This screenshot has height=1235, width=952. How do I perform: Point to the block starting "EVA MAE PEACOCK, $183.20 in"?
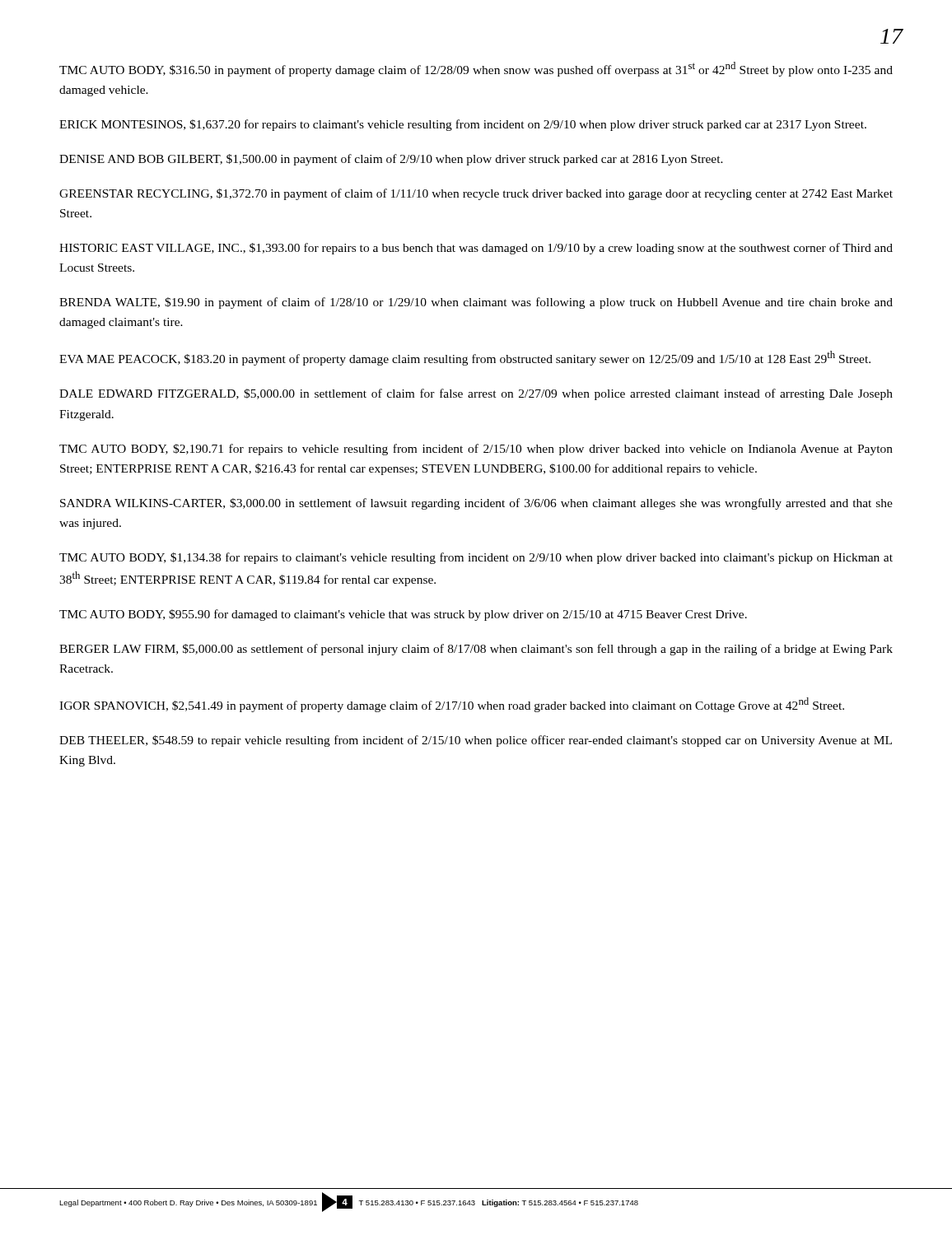(465, 357)
